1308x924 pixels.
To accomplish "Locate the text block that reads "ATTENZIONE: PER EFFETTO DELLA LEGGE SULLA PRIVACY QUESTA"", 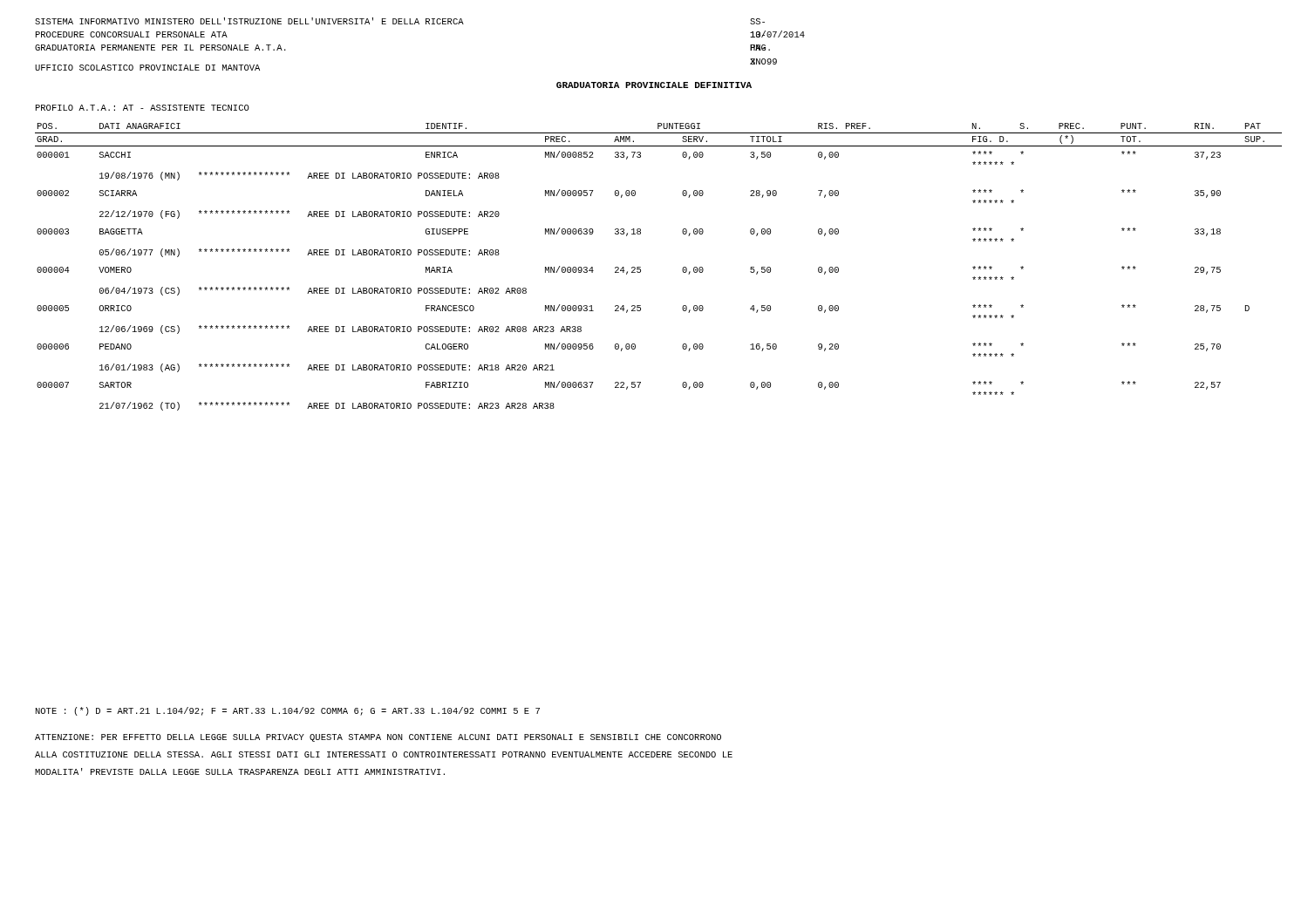I will tap(378, 737).
